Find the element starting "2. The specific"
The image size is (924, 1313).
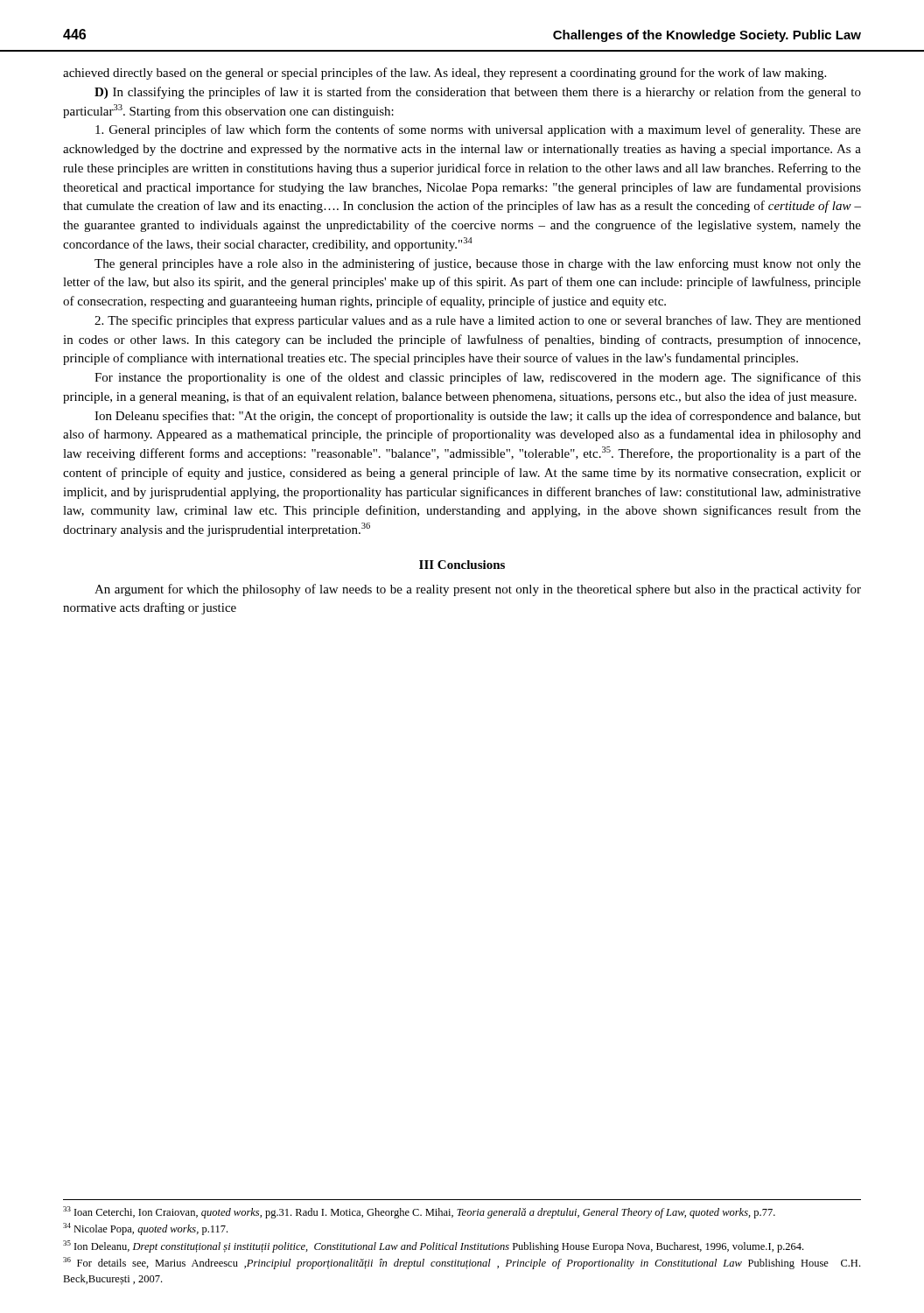(x=462, y=340)
